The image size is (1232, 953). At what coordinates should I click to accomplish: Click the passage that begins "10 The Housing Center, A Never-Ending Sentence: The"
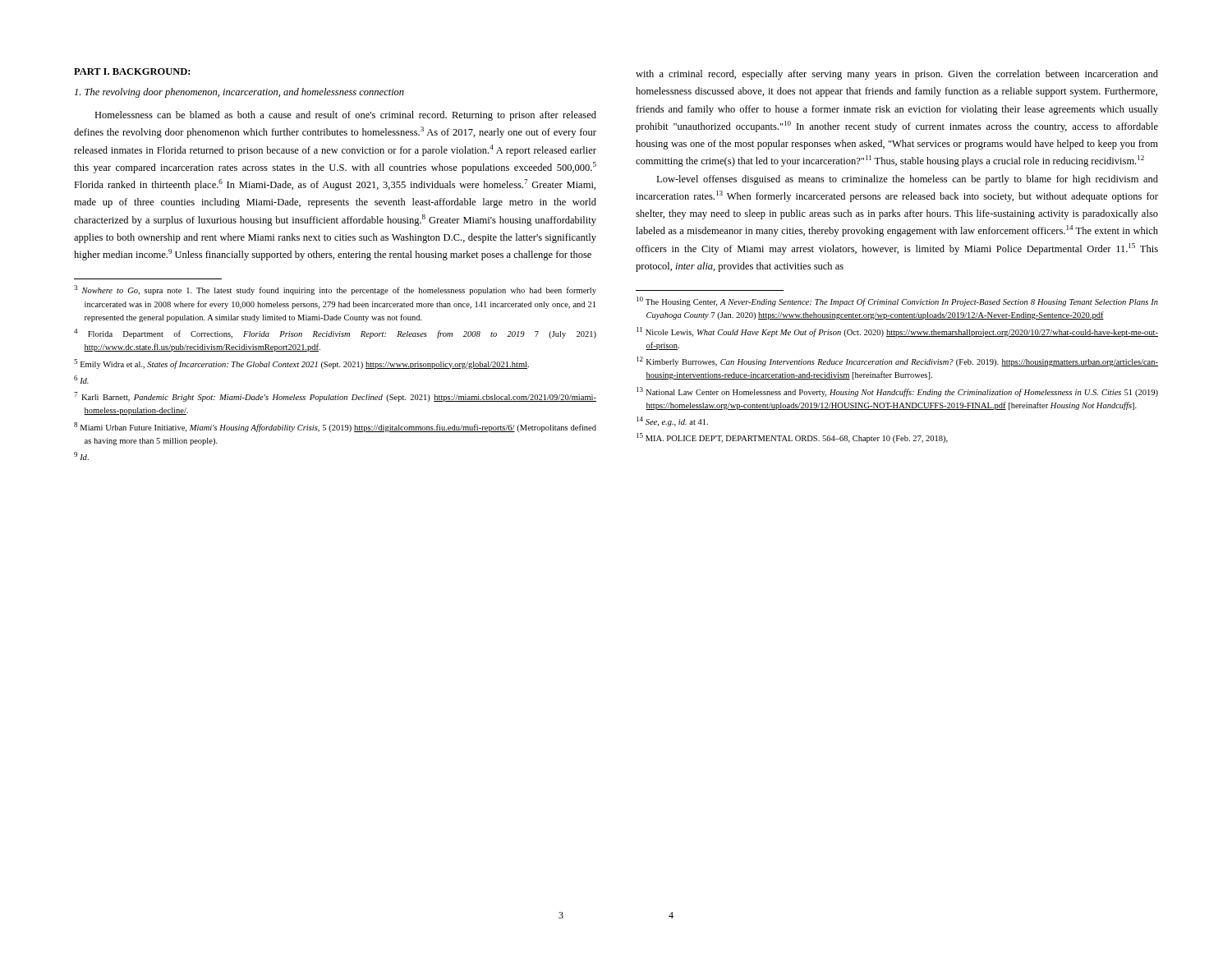coord(897,308)
